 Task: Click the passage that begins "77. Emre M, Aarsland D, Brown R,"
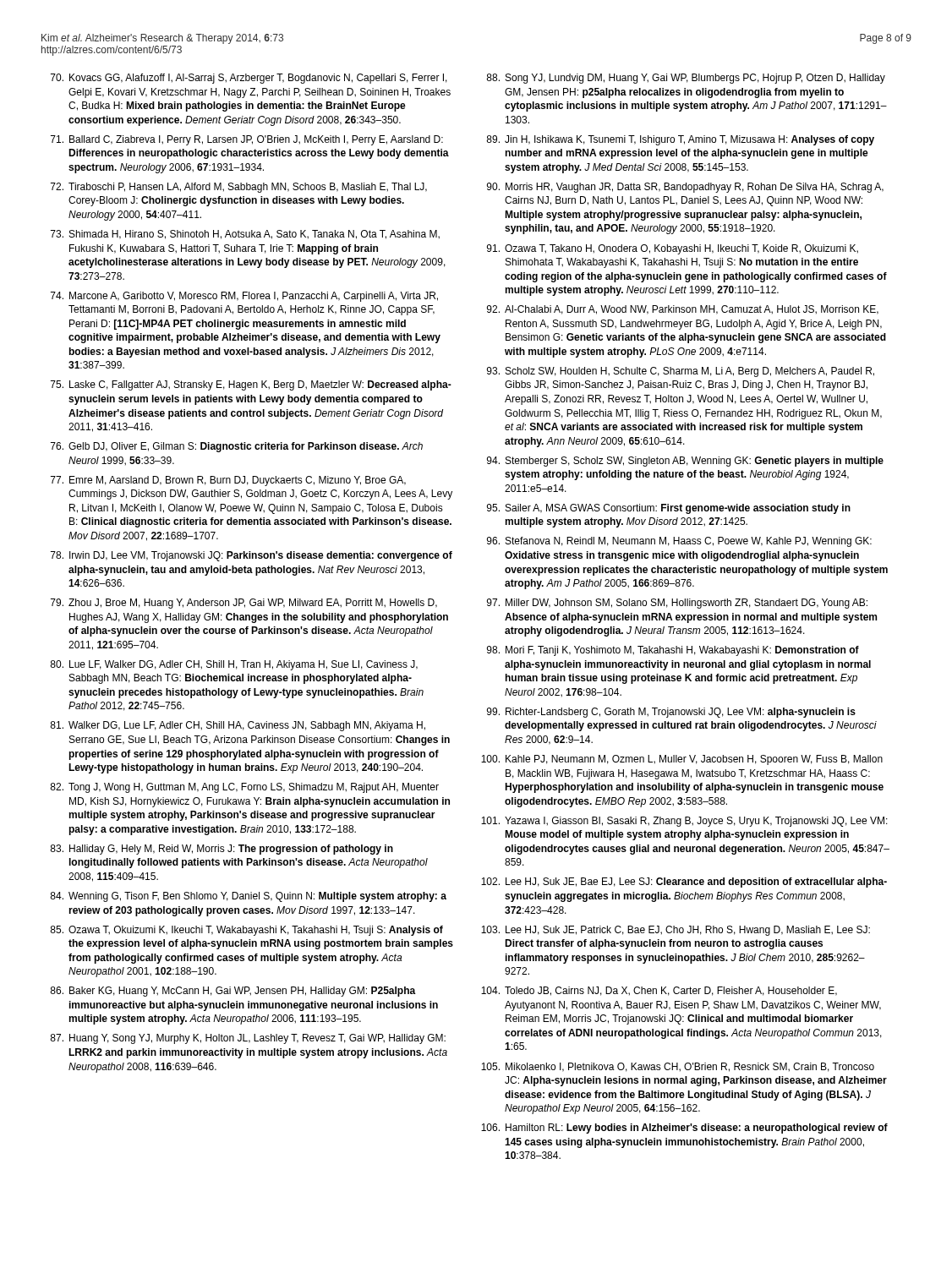(x=247, y=508)
